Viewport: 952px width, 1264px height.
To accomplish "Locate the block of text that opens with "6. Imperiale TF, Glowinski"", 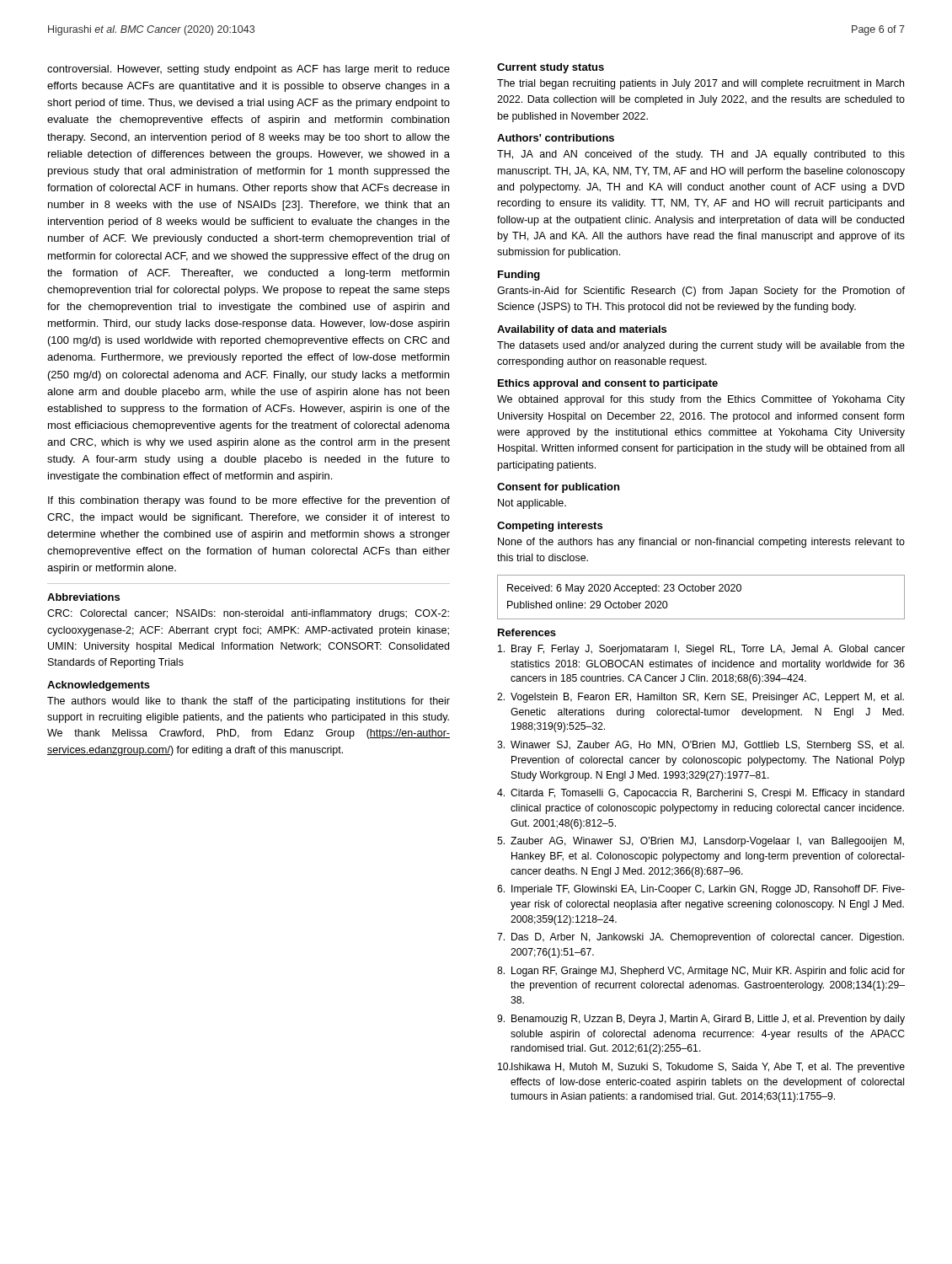I will click(701, 905).
